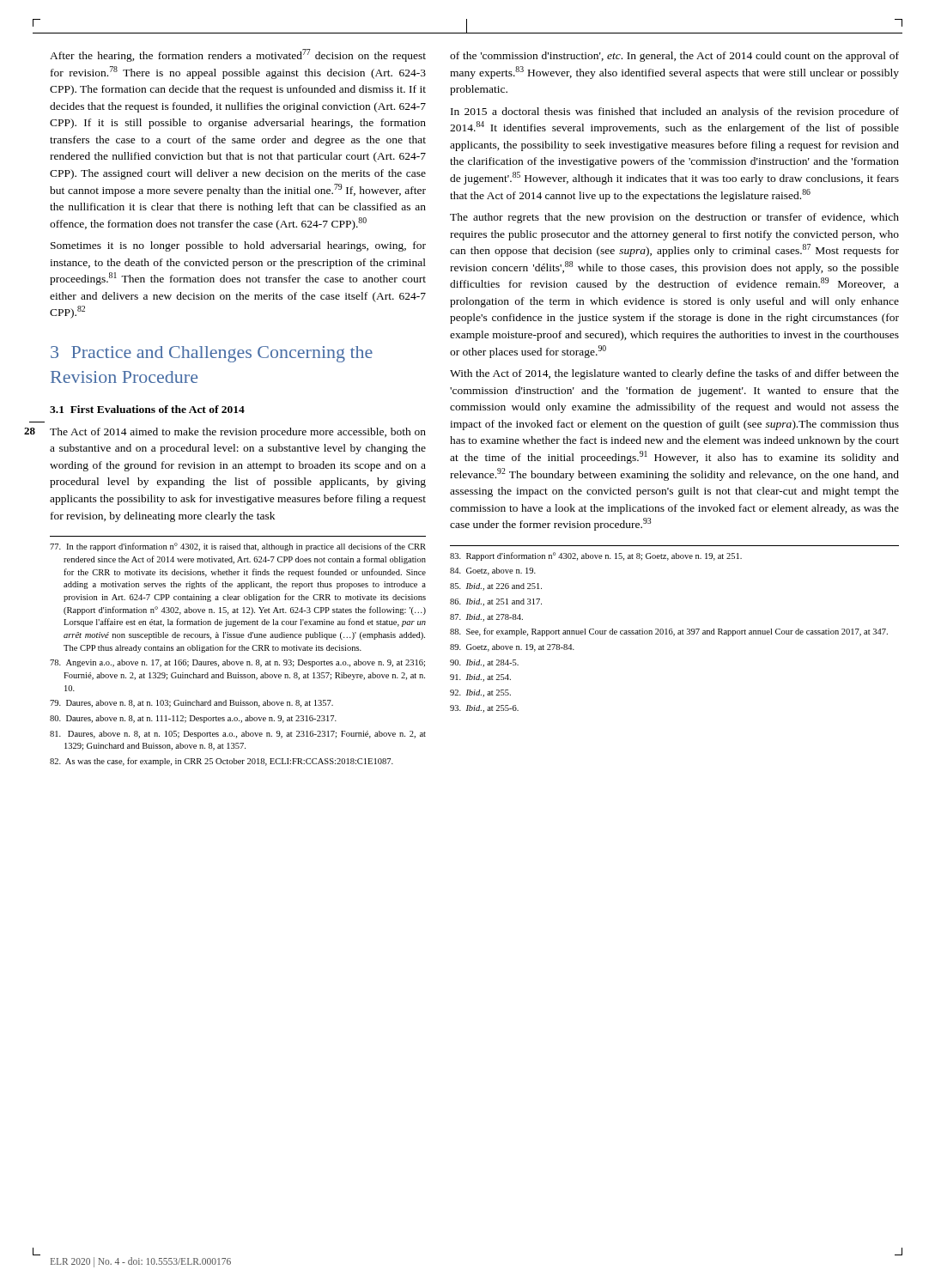Navigate to the region starting "Ibid., at 254."
This screenshot has width=935, height=1288.
pos(481,677)
